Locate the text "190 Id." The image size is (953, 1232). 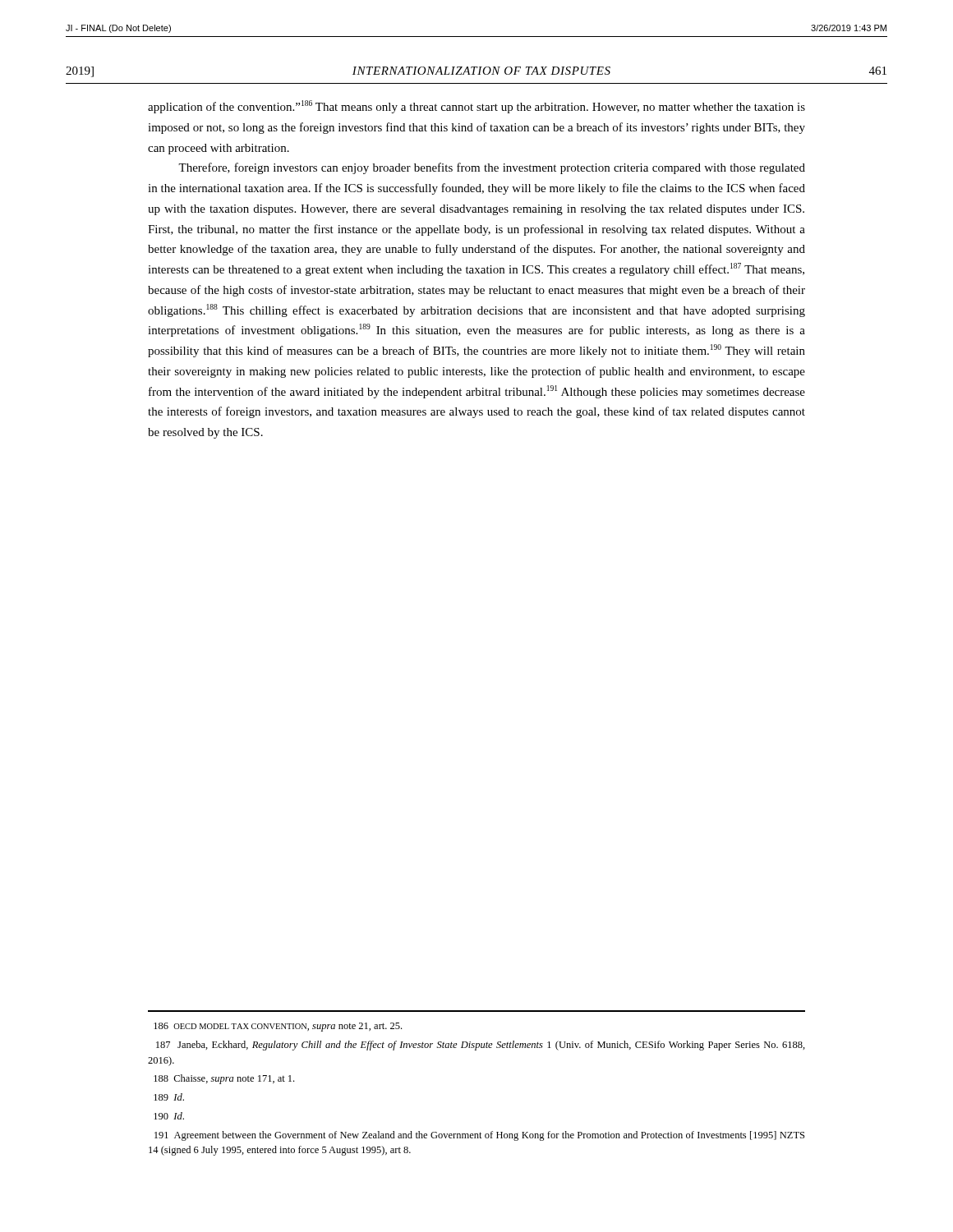point(166,1116)
